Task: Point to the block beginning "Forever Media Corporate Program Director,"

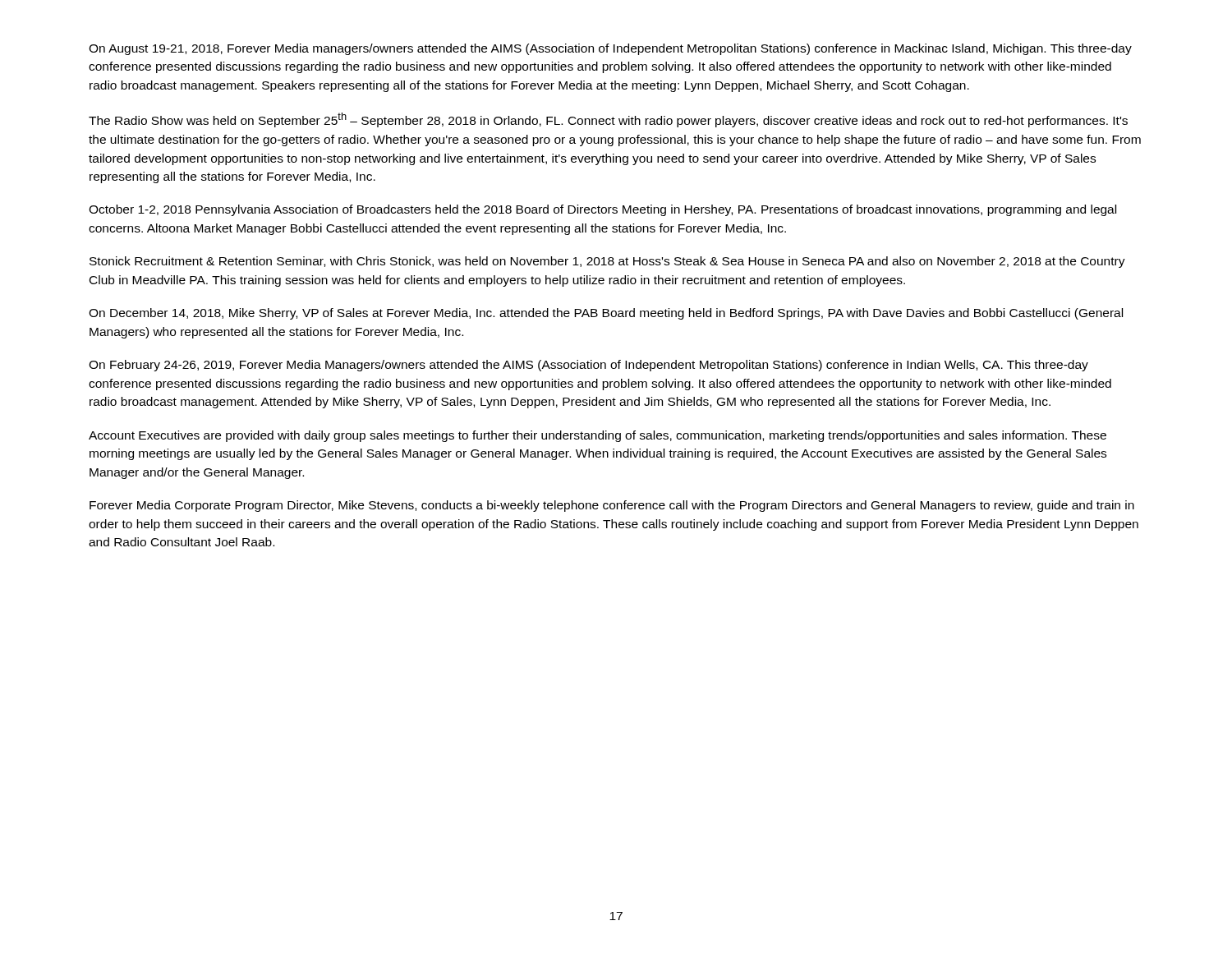Action: pos(614,523)
